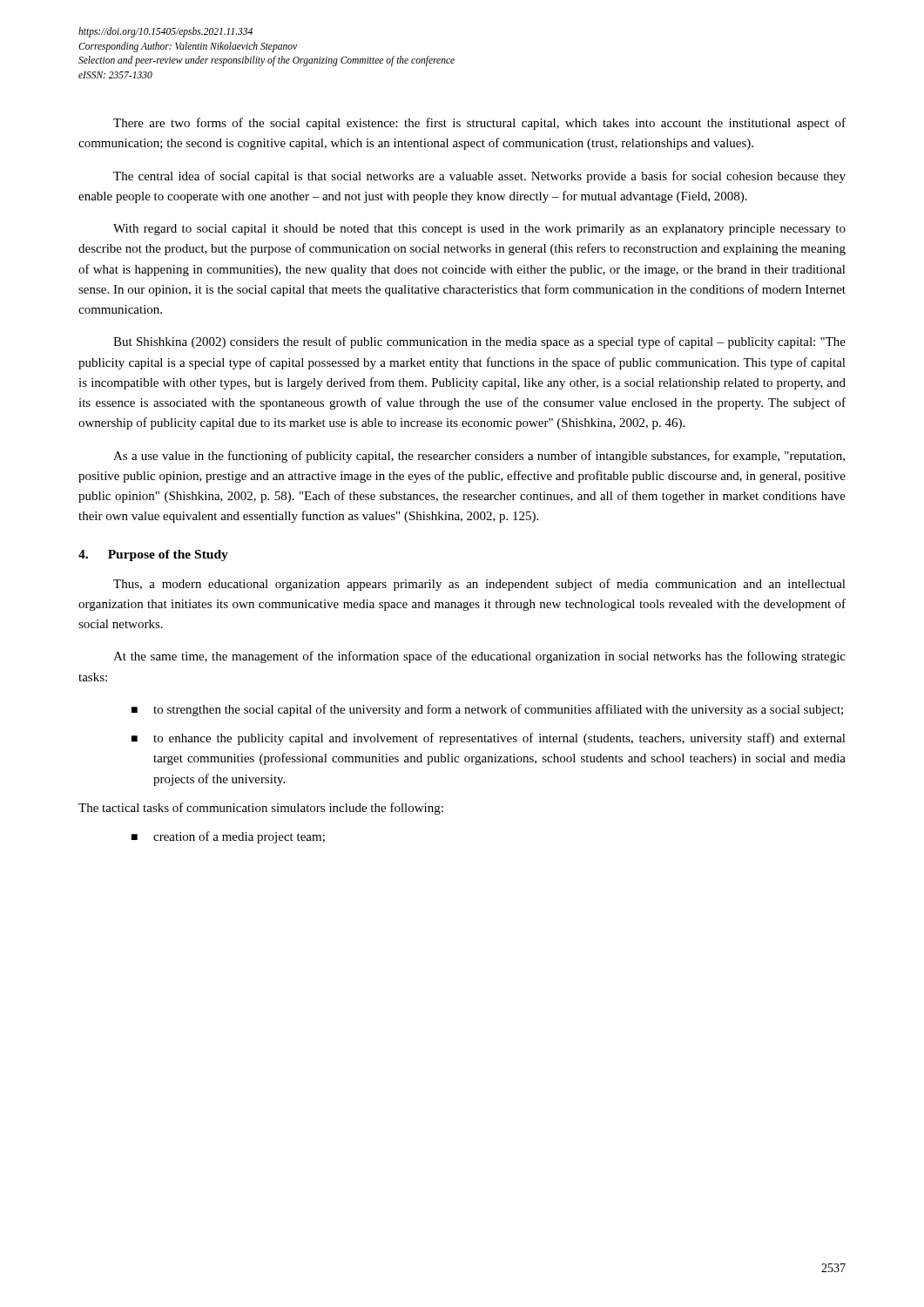The image size is (924, 1307).
Task: Select the element starting "■ creation of a"
Action: click(x=228, y=837)
